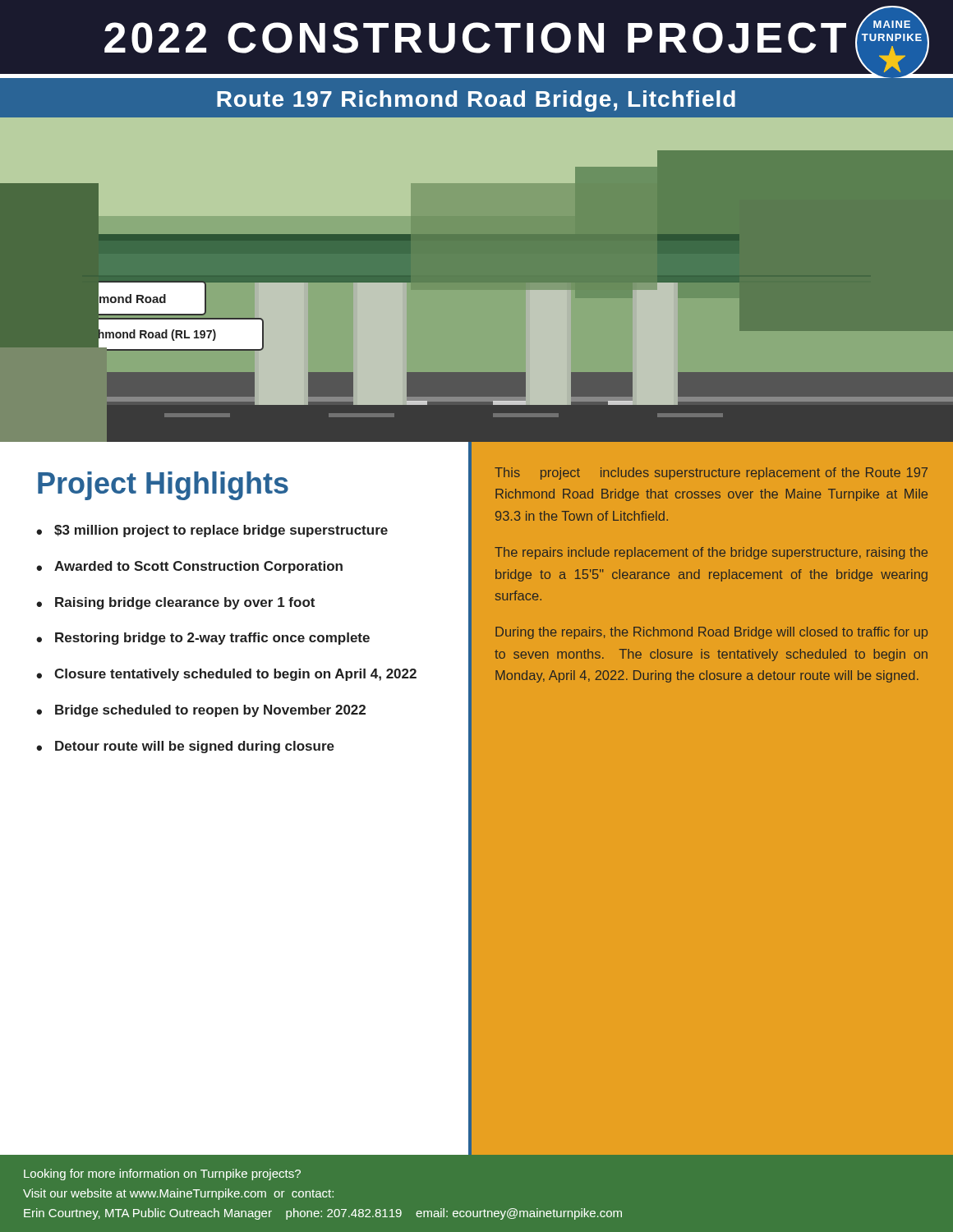Click on the list item that says "• $3 million project to replace bridge"
This screenshot has height=1232, width=953.
pos(212,530)
